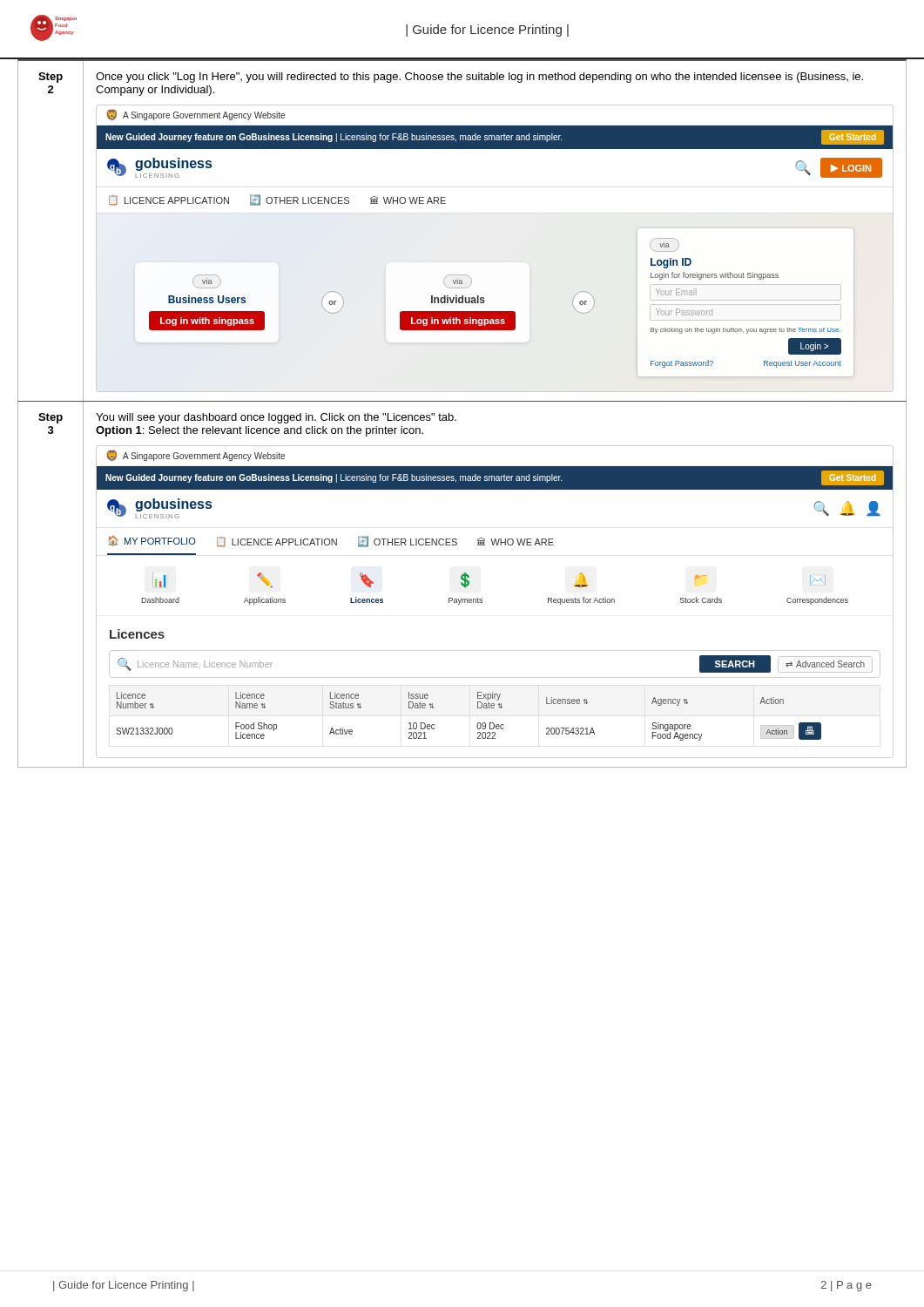
Task: Find the text block that reads "You will see your dashboard"
Action: [x=276, y=423]
